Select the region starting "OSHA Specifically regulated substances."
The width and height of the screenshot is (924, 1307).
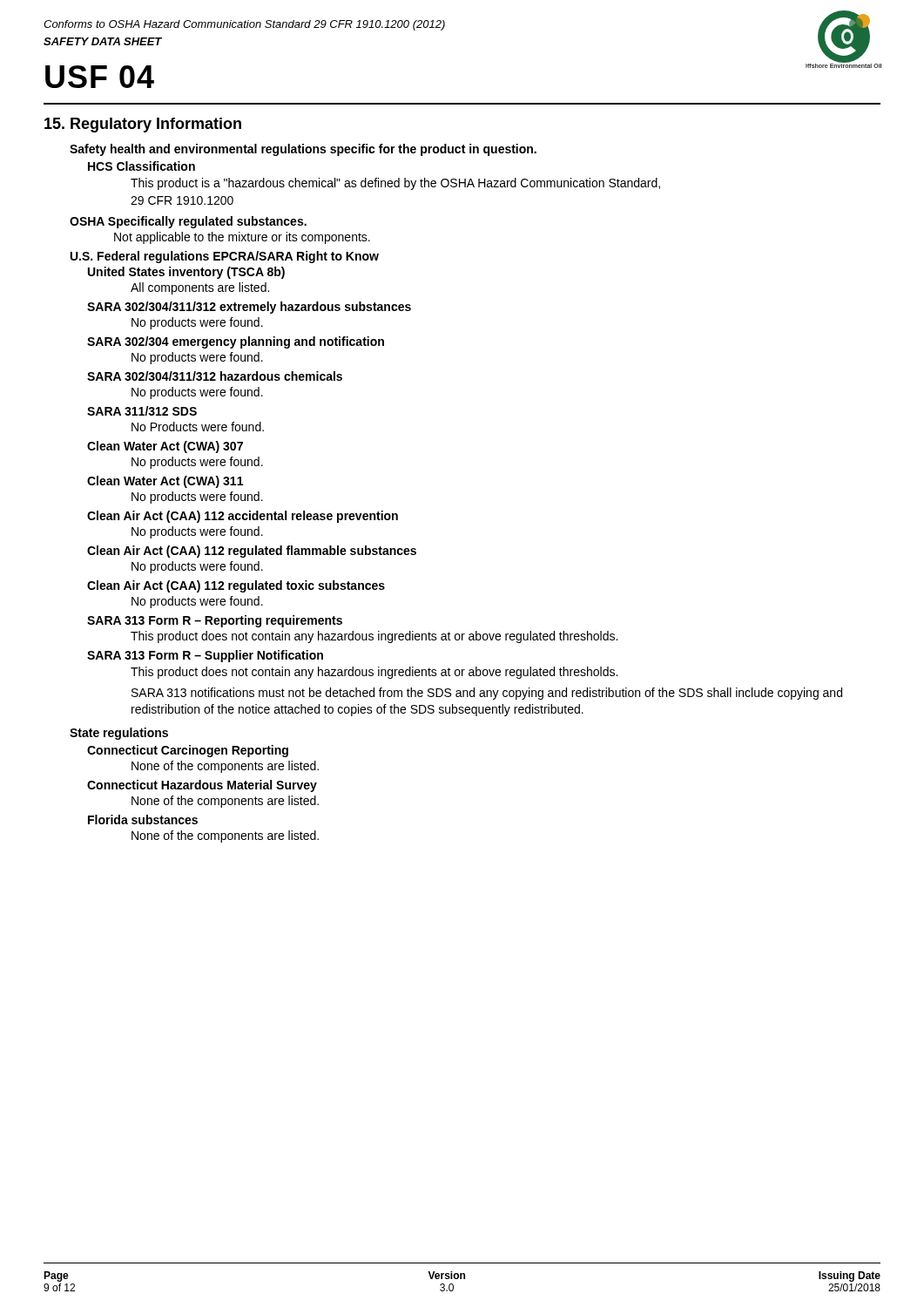pyautogui.click(x=188, y=221)
